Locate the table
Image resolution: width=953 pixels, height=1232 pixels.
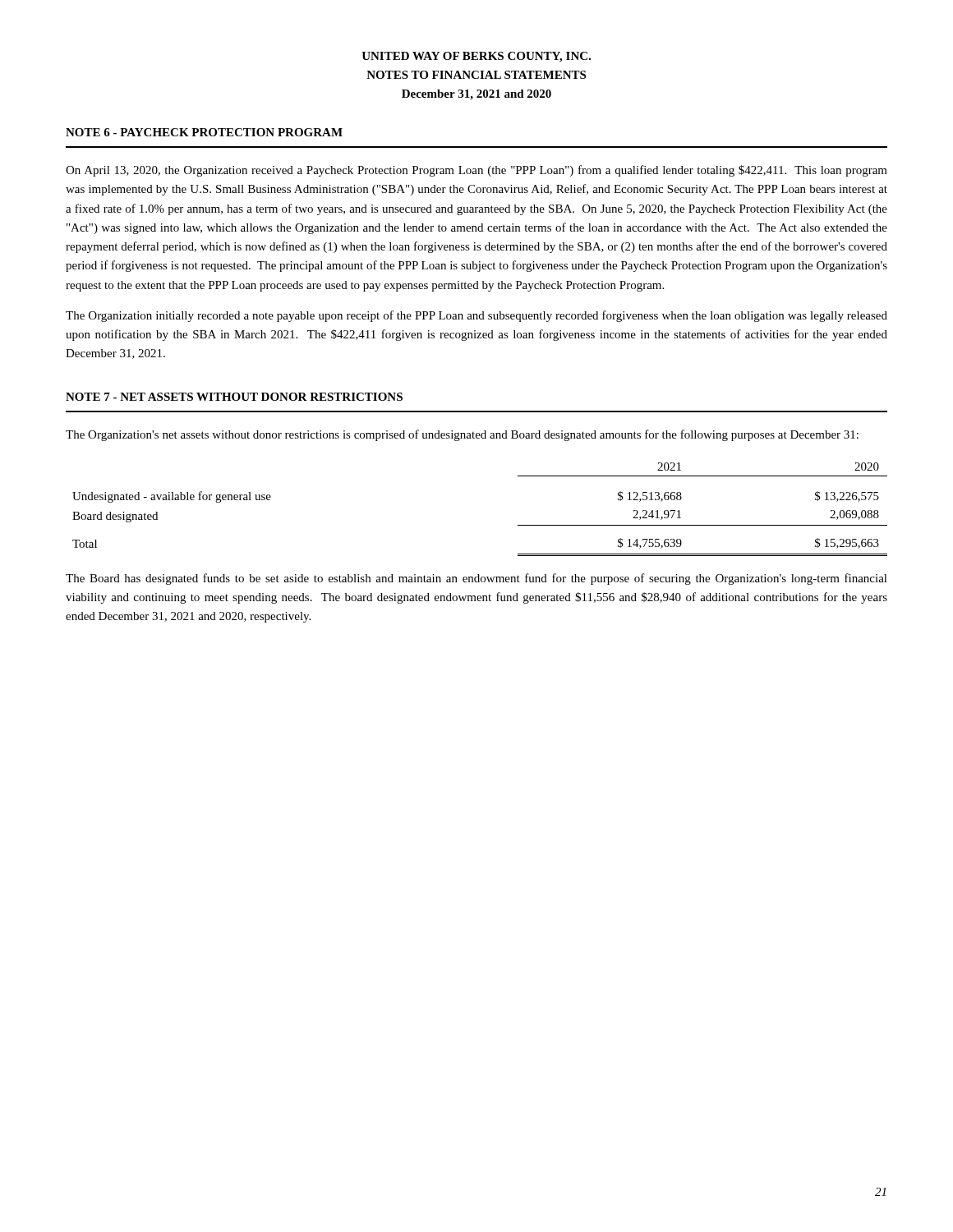click(x=476, y=507)
